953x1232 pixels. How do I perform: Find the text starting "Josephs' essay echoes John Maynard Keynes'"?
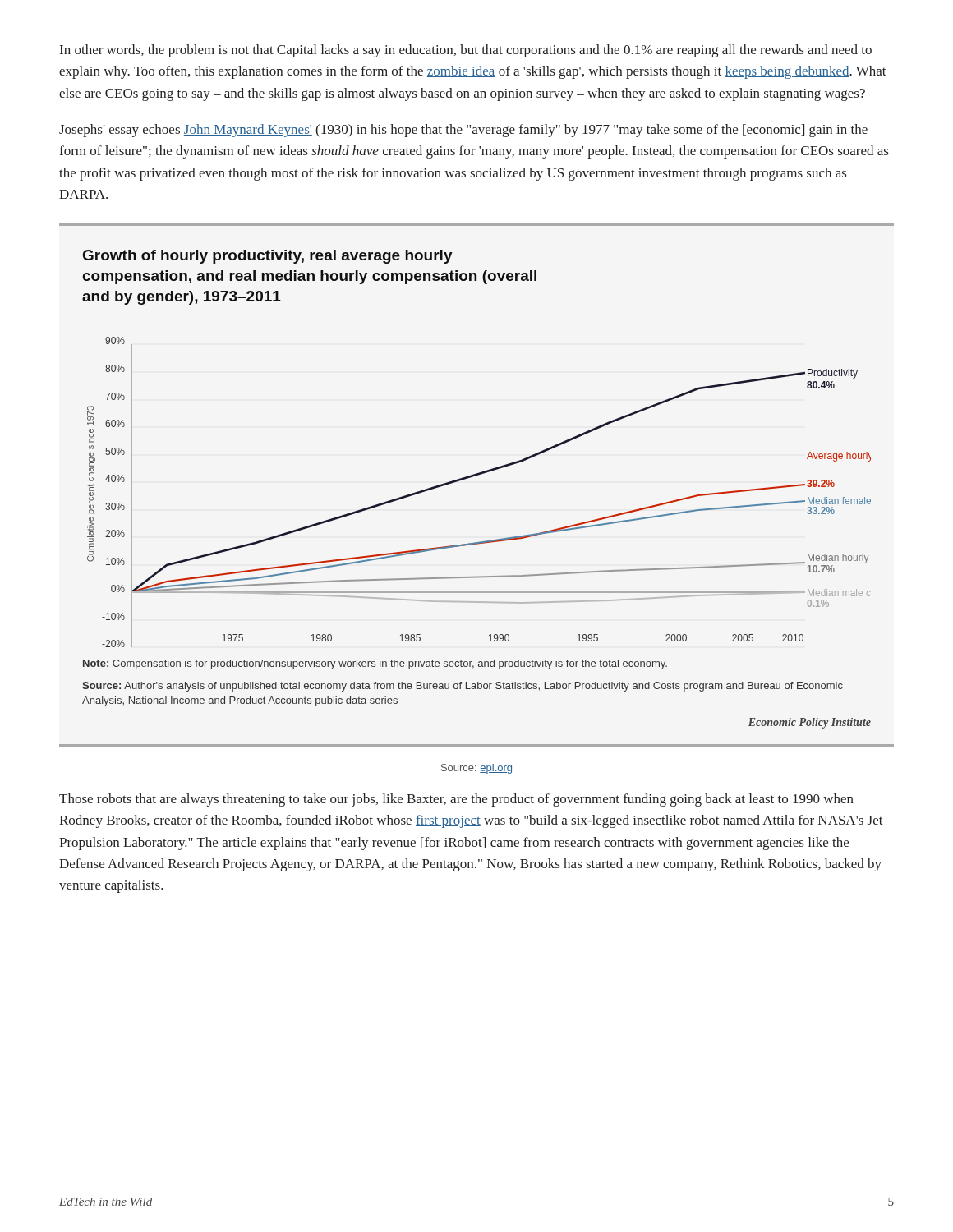[x=474, y=162]
